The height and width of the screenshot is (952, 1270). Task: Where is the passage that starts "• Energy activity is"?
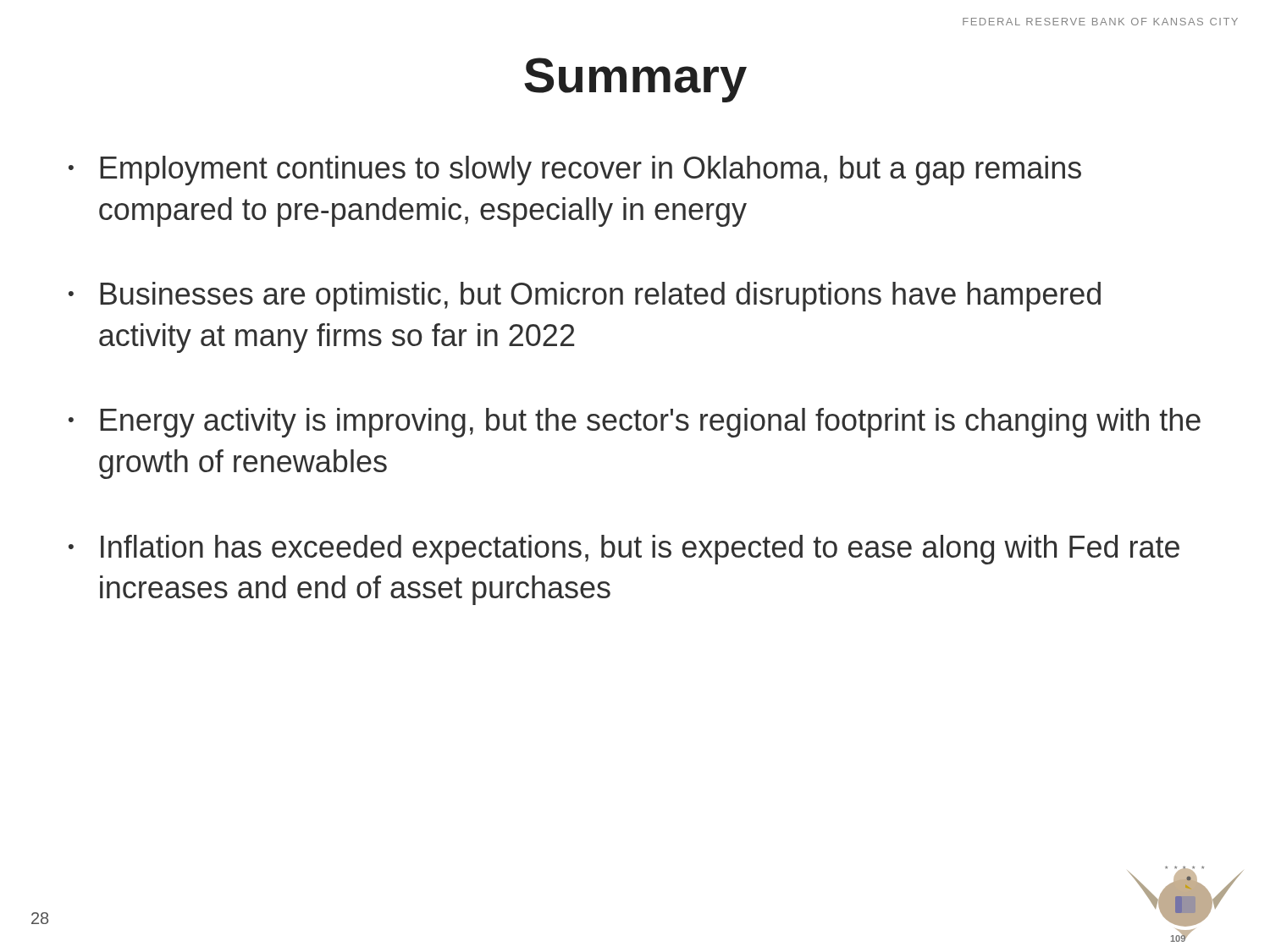click(635, 442)
